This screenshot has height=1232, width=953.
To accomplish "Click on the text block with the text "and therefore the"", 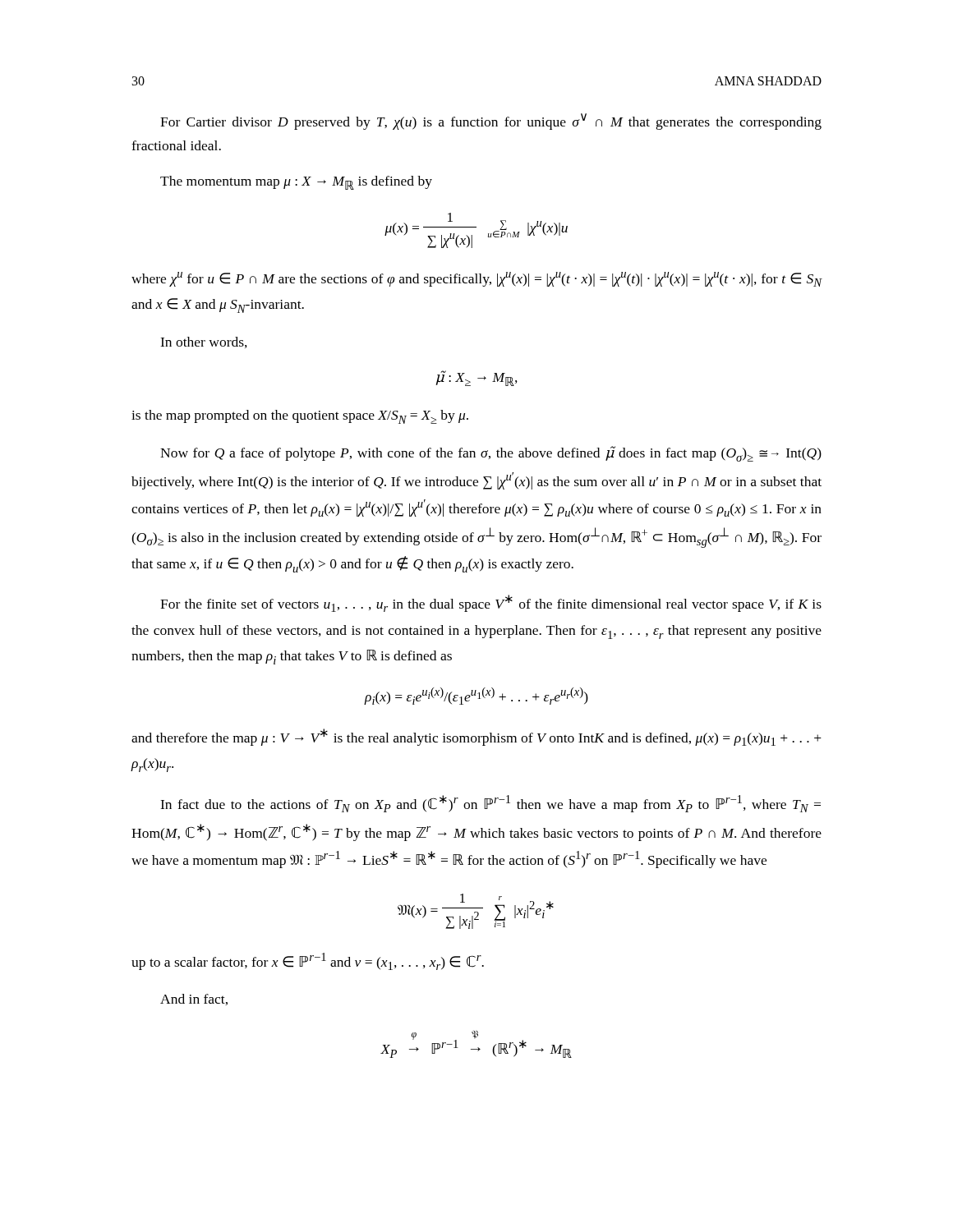I will pyautogui.click(x=476, y=750).
